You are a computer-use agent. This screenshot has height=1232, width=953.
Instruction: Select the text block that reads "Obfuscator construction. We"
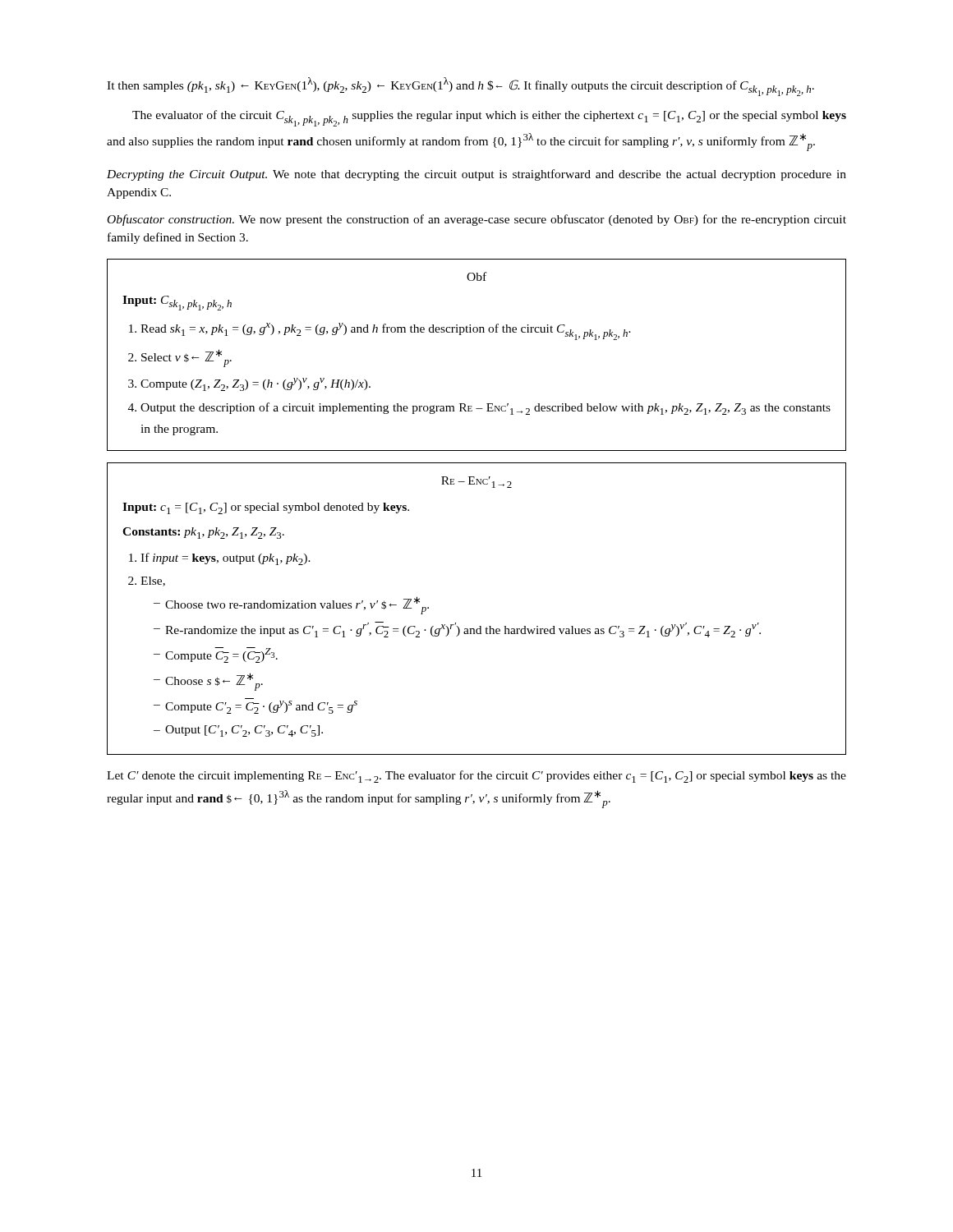[476, 228]
